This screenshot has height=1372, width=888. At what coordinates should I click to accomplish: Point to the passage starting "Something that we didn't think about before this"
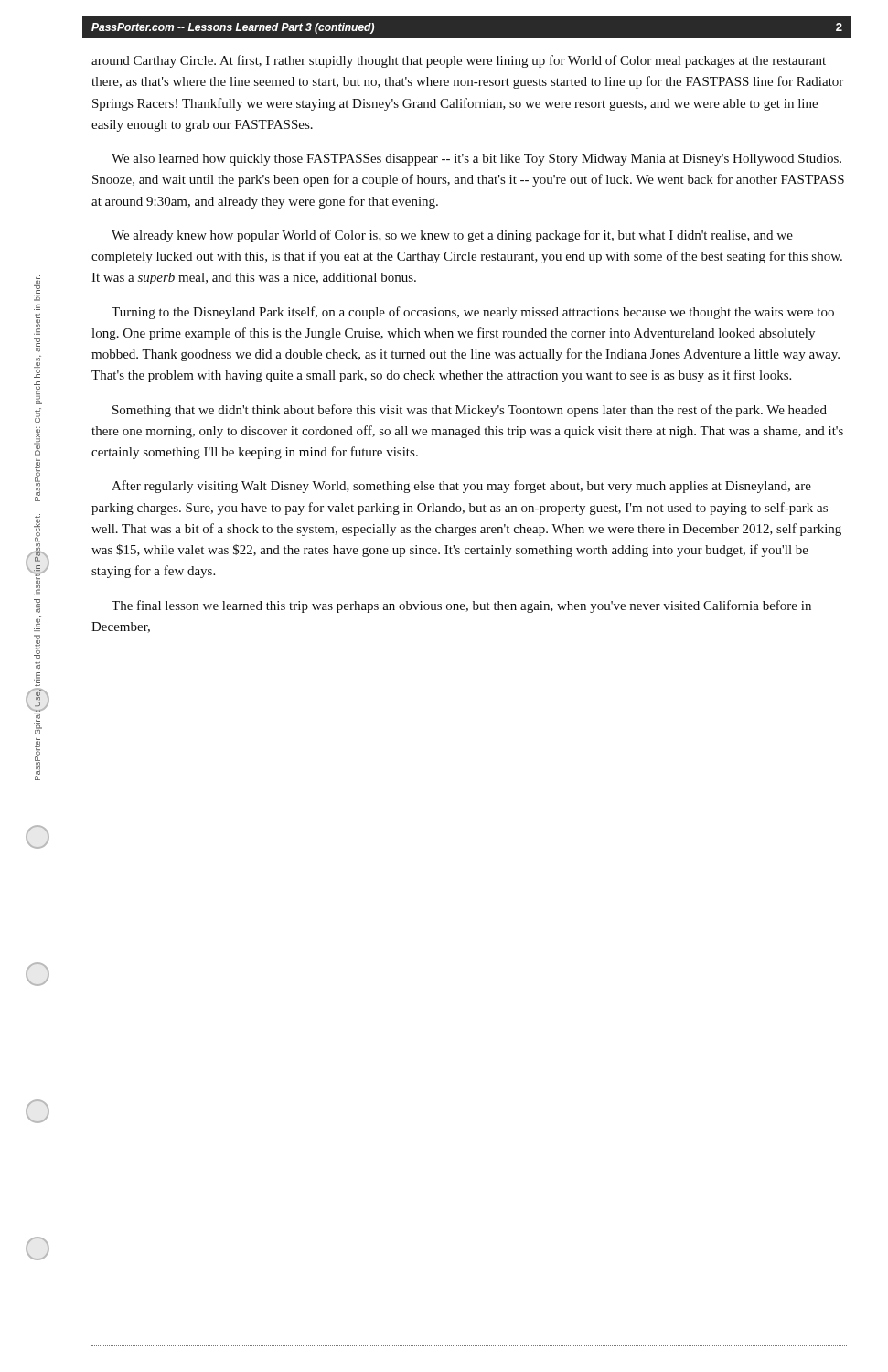click(469, 431)
